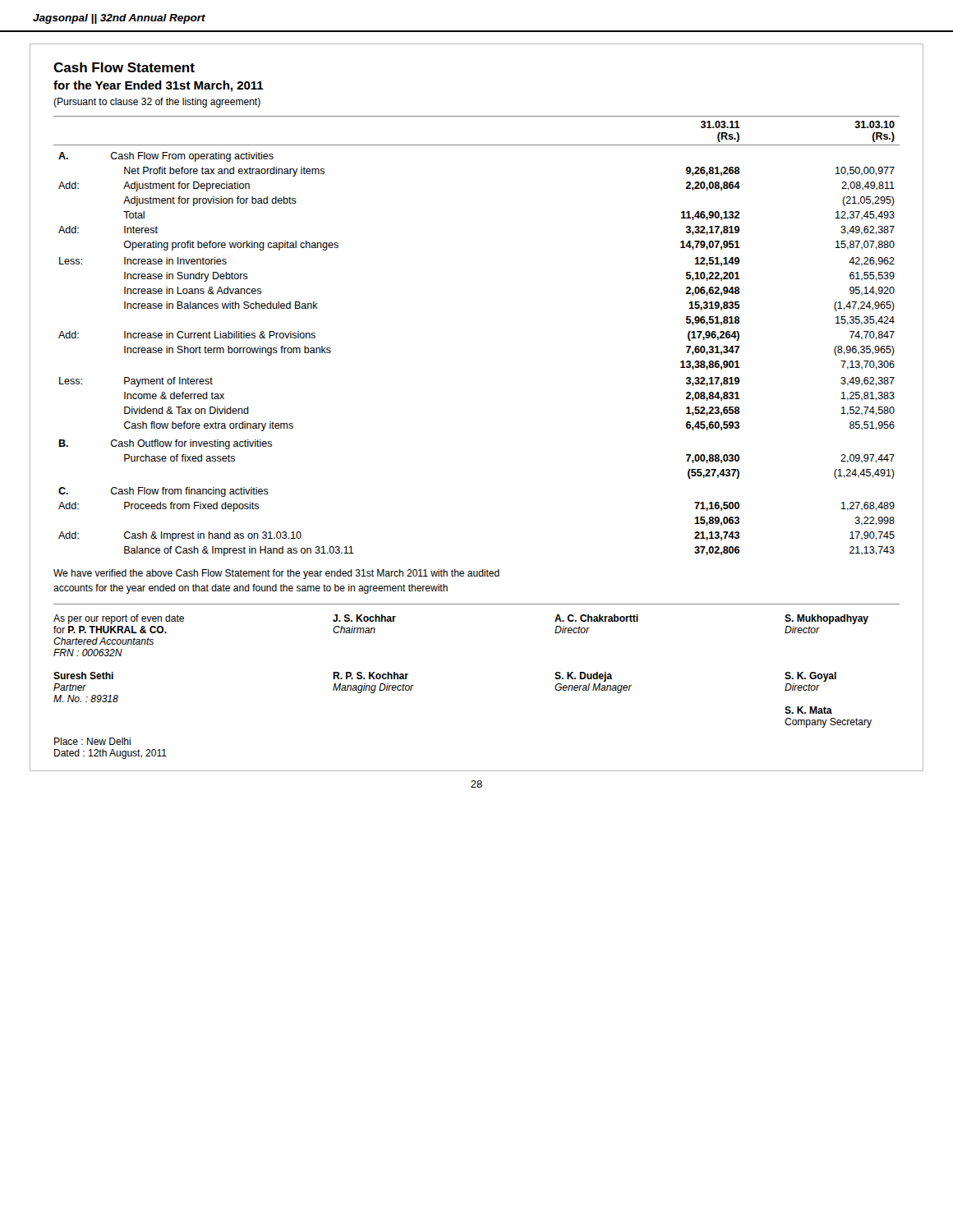Locate the text starting "(Pursuant to clause 32 of the listing"

(x=157, y=102)
